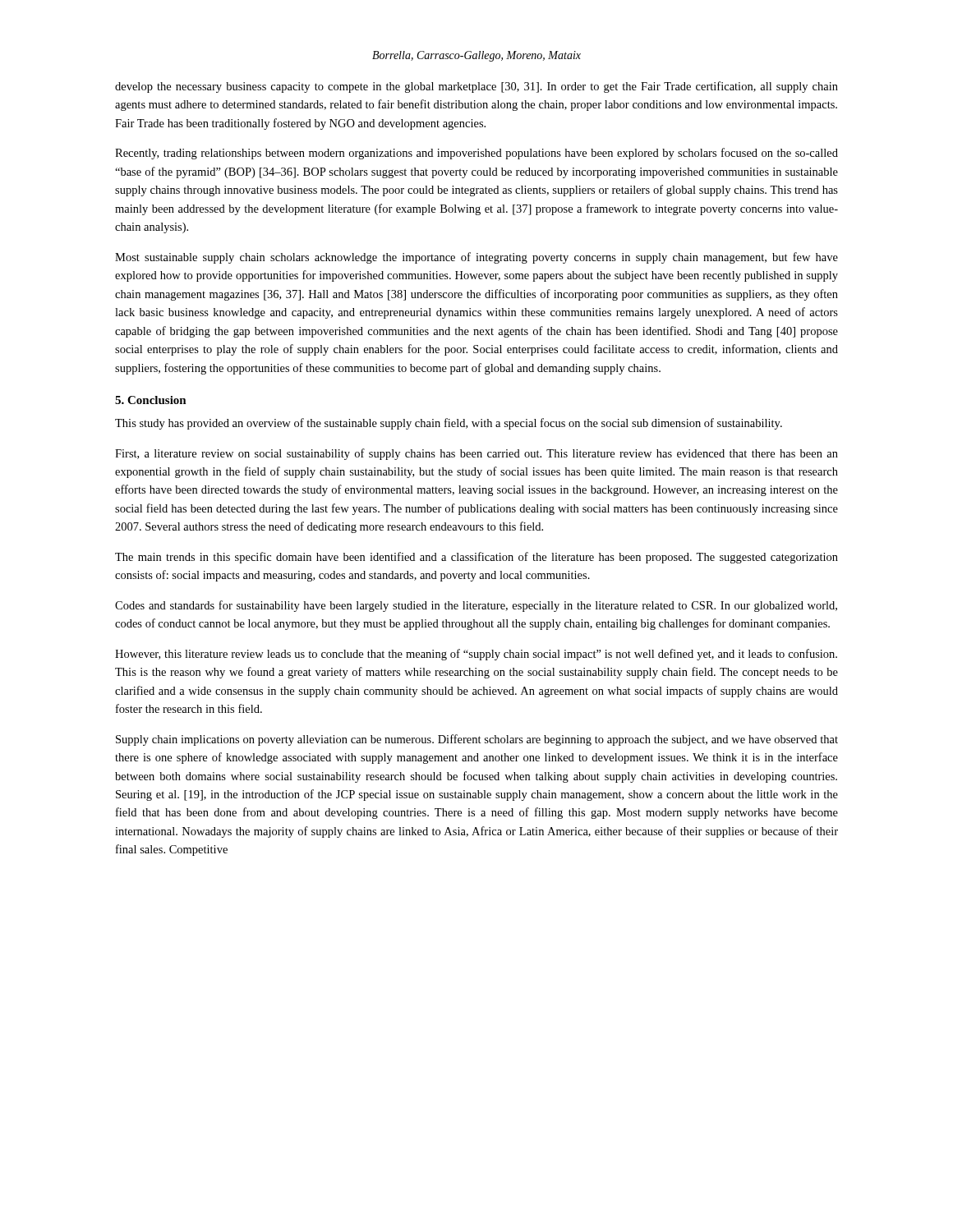The width and height of the screenshot is (953, 1232).
Task: Select the text block with the text "The main trends in this specific domain have"
Action: [476, 566]
